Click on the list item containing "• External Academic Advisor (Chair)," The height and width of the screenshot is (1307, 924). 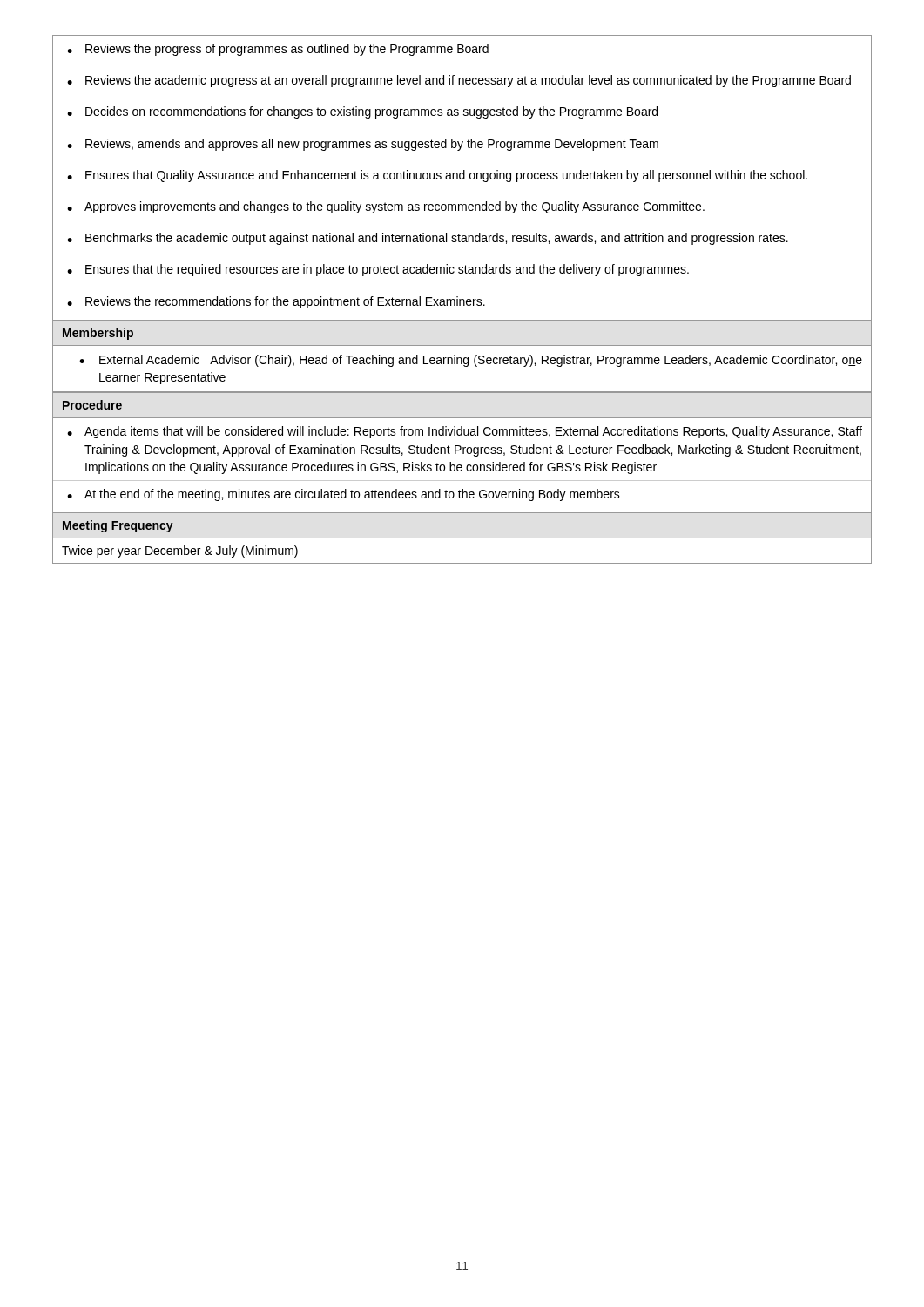471,369
